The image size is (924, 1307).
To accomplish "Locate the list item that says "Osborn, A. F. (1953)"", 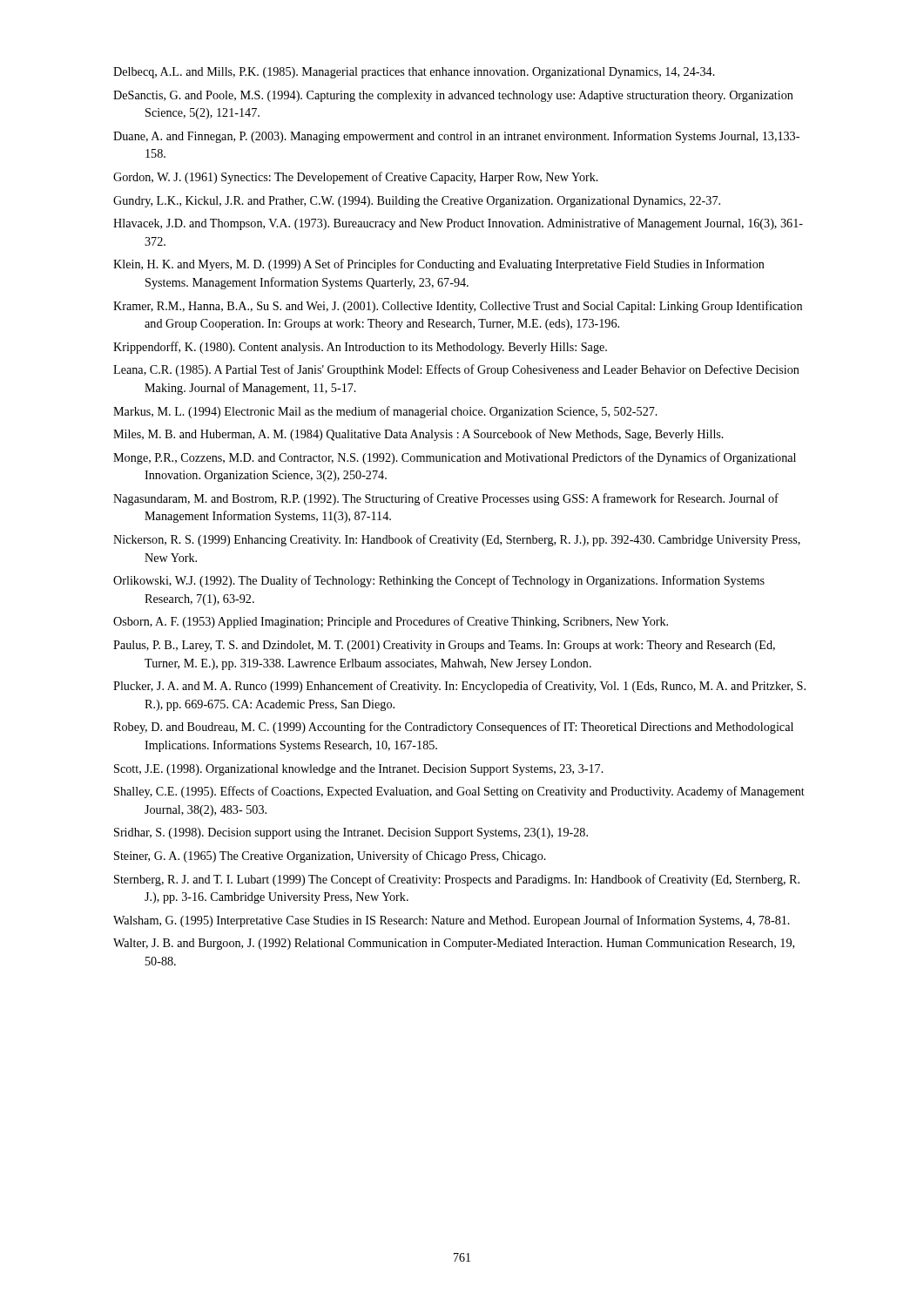I will click(391, 622).
